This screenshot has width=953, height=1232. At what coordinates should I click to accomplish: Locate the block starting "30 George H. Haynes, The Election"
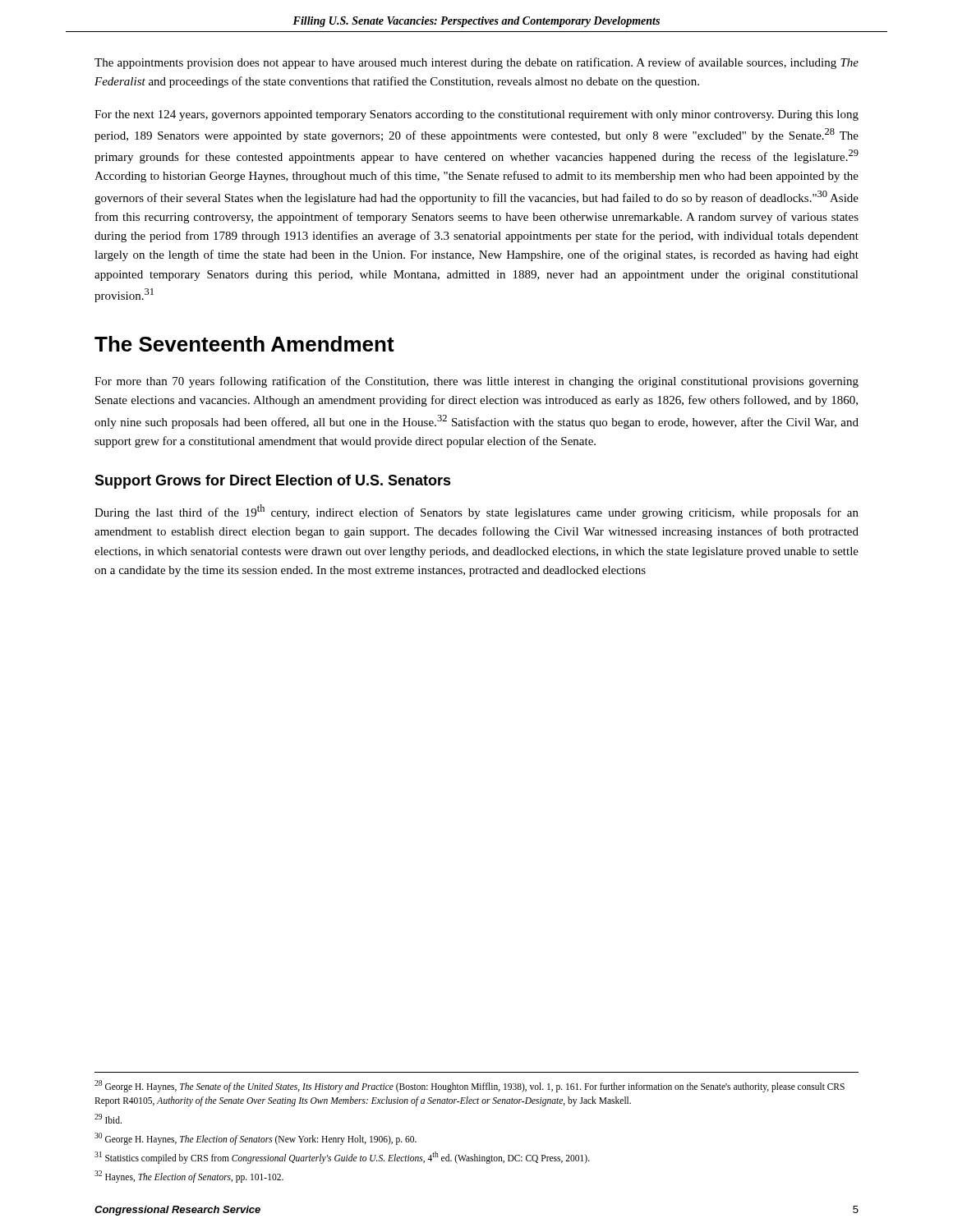(x=256, y=1137)
